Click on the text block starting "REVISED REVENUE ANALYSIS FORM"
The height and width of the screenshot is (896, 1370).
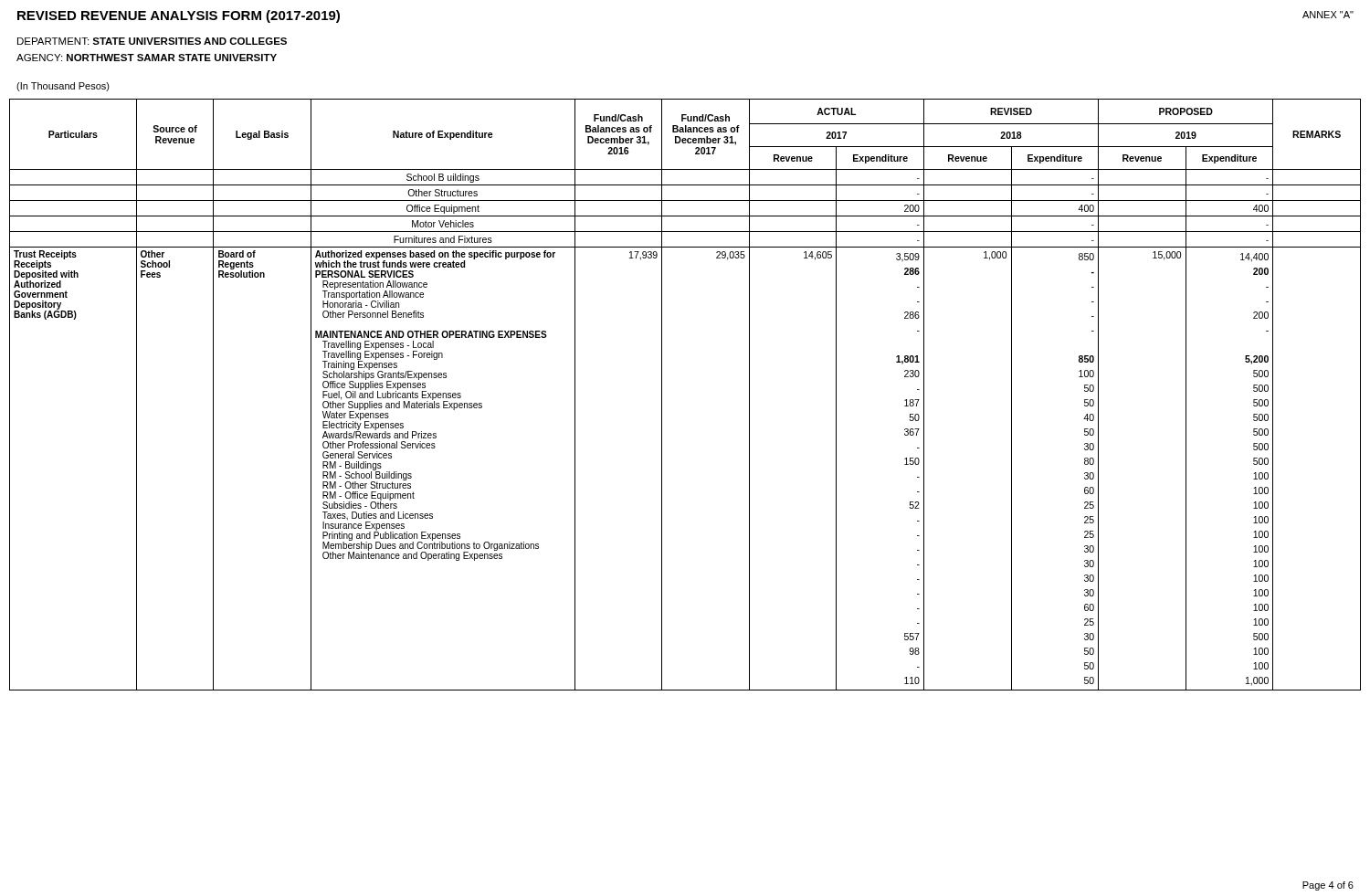(179, 15)
